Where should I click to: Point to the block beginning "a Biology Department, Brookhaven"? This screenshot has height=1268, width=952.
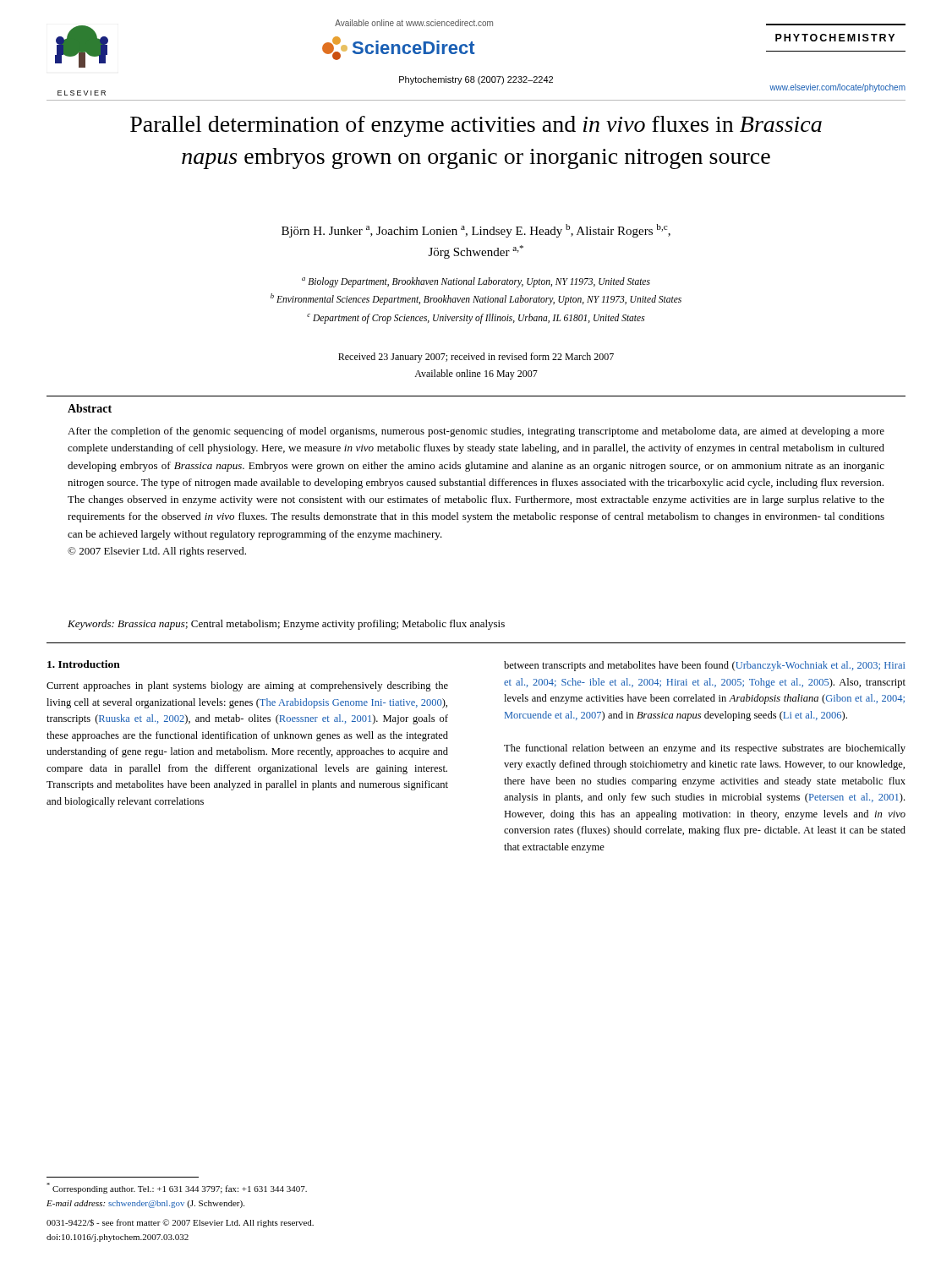coord(476,298)
